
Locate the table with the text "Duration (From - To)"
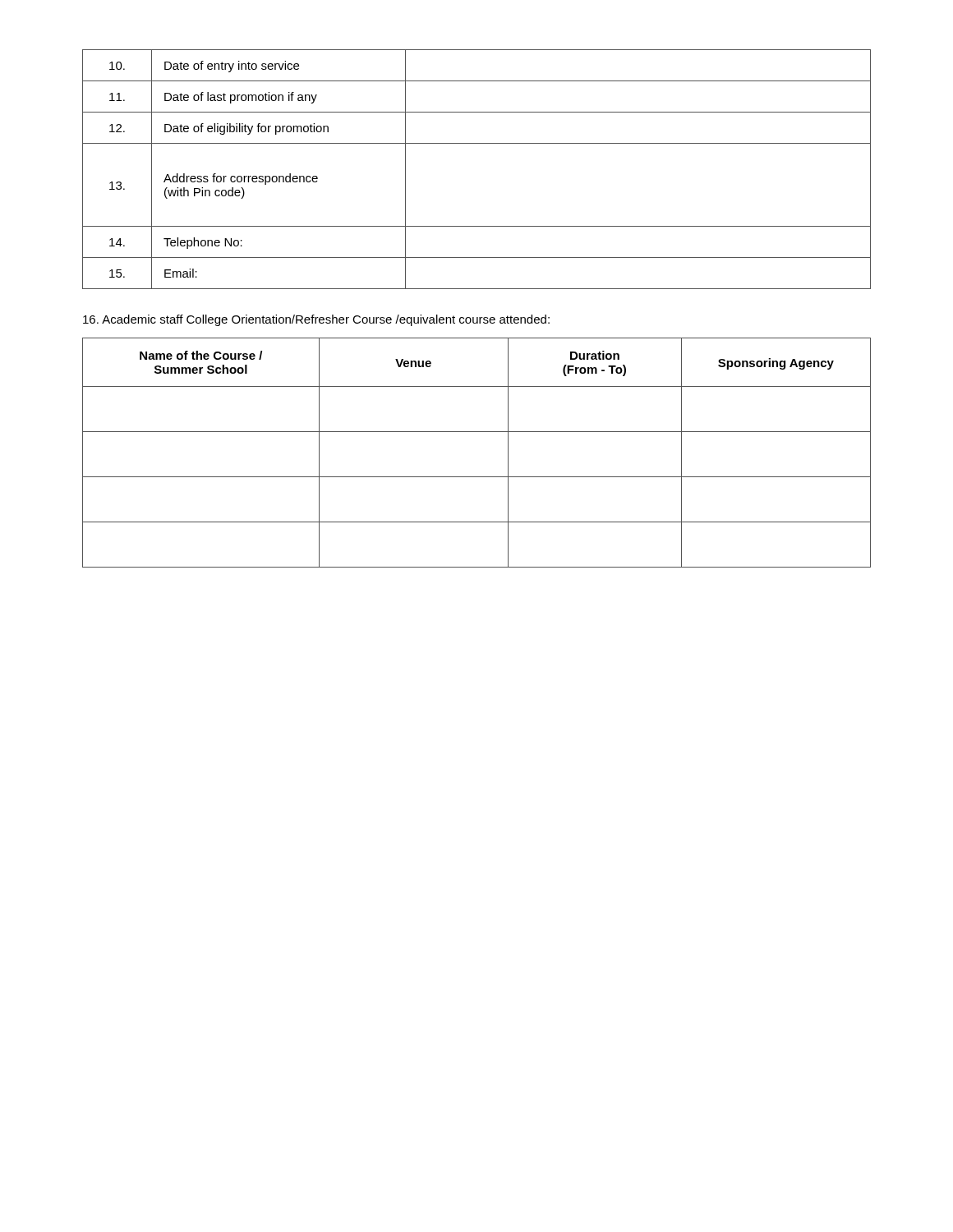pyautogui.click(x=476, y=453)
